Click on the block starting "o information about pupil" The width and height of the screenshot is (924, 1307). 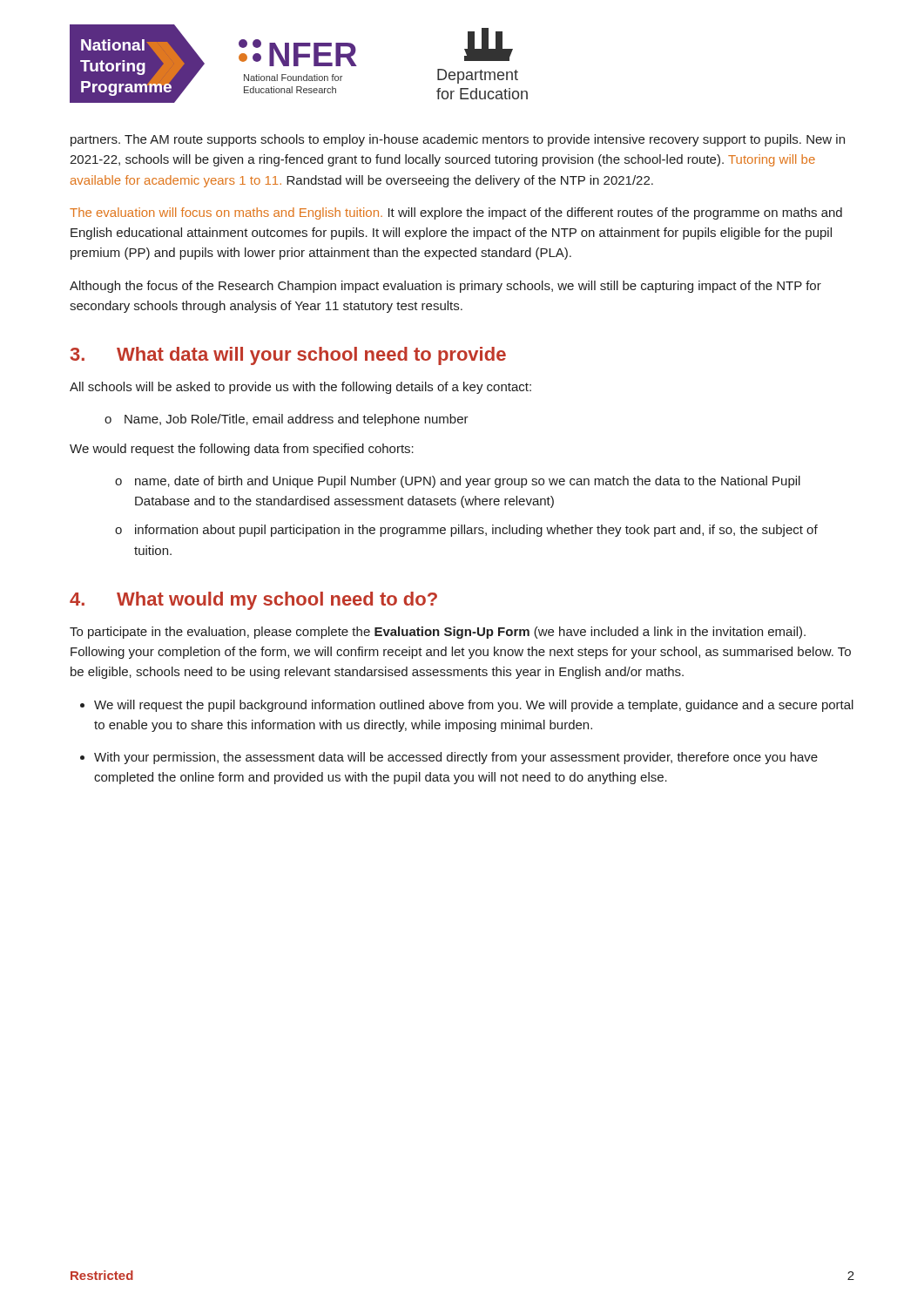click(x=485, y=540)
